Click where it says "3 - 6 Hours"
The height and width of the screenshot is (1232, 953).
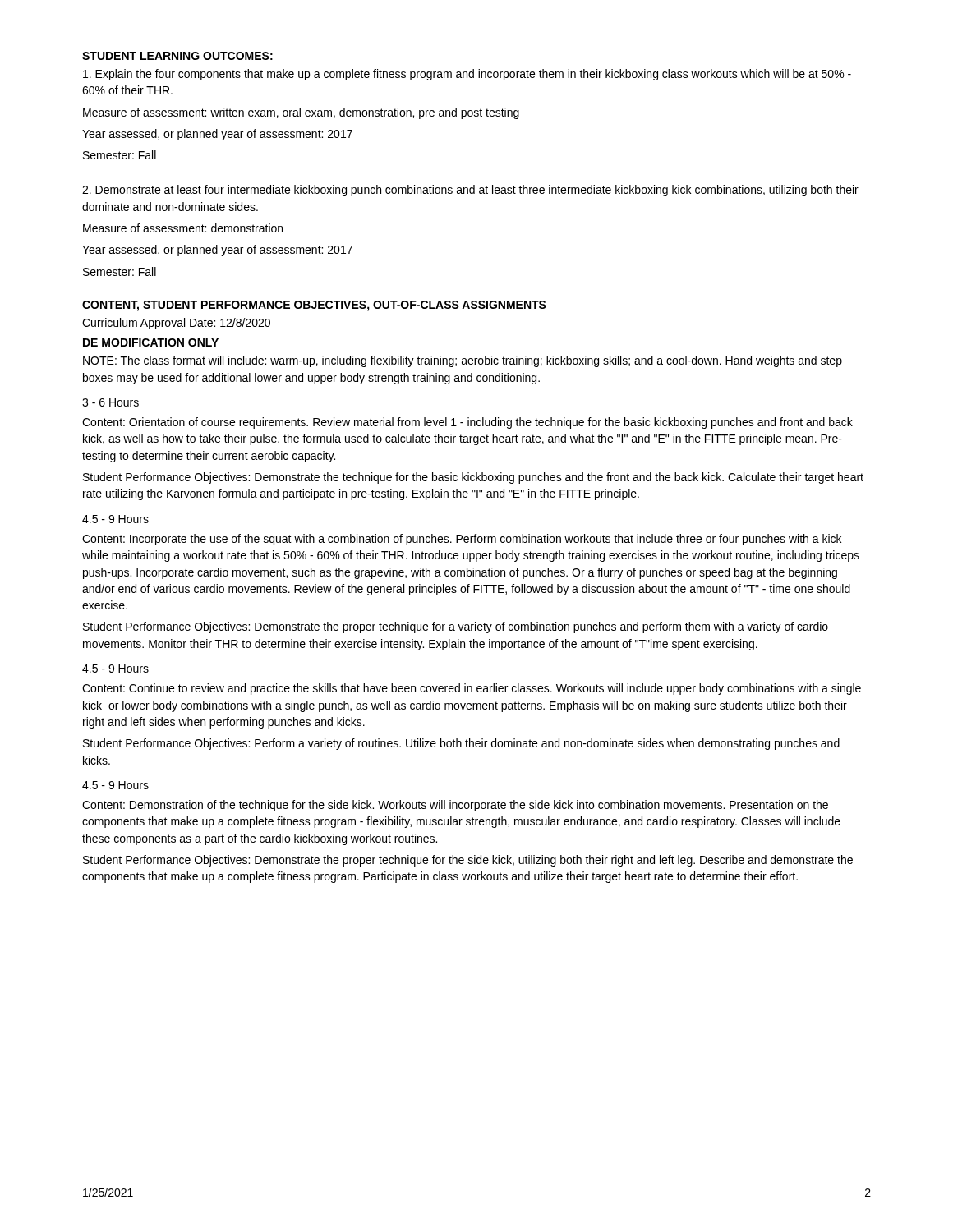(x=111, y=402)
